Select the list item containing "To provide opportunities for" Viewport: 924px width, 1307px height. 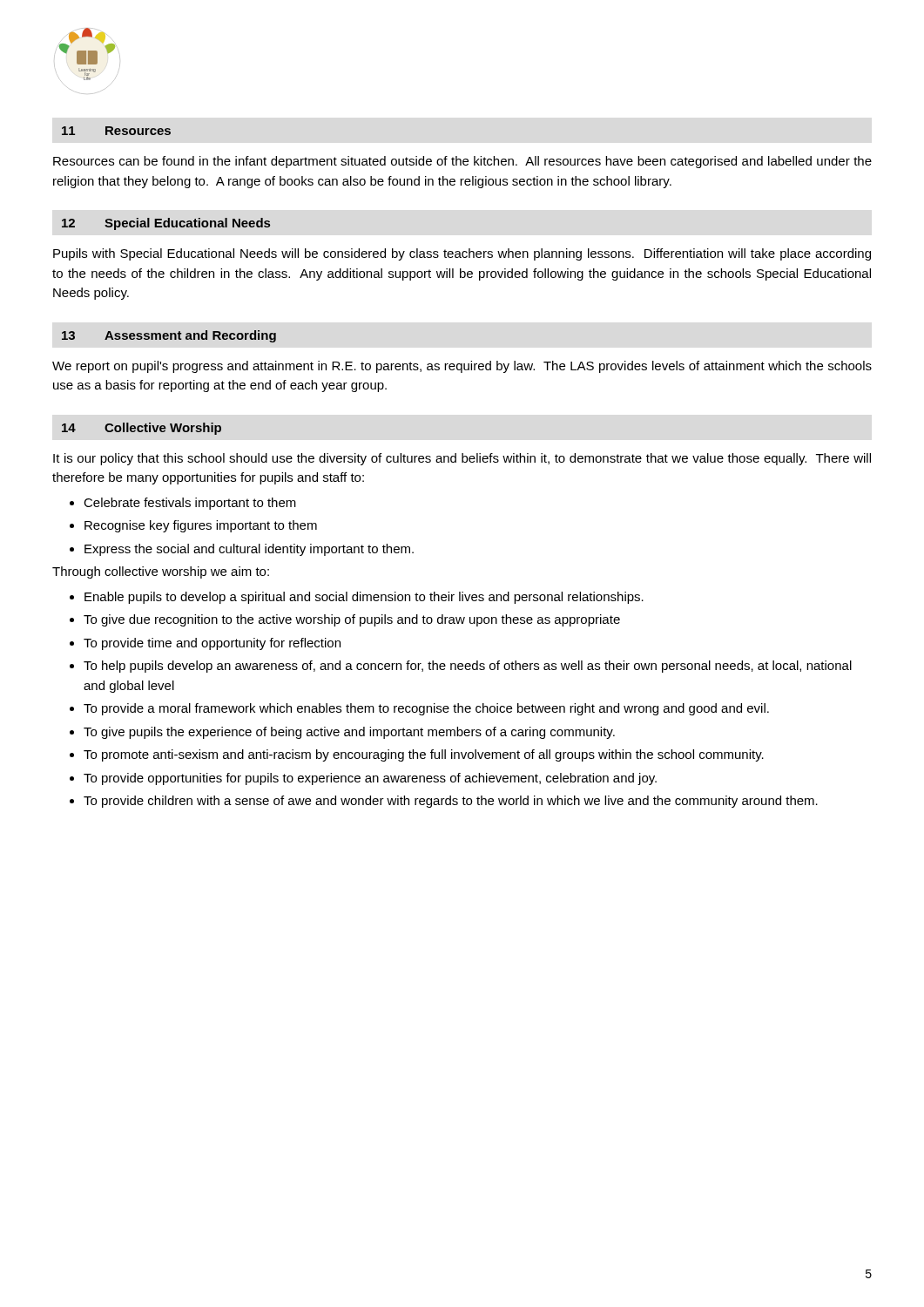click(x=371, y=777)
